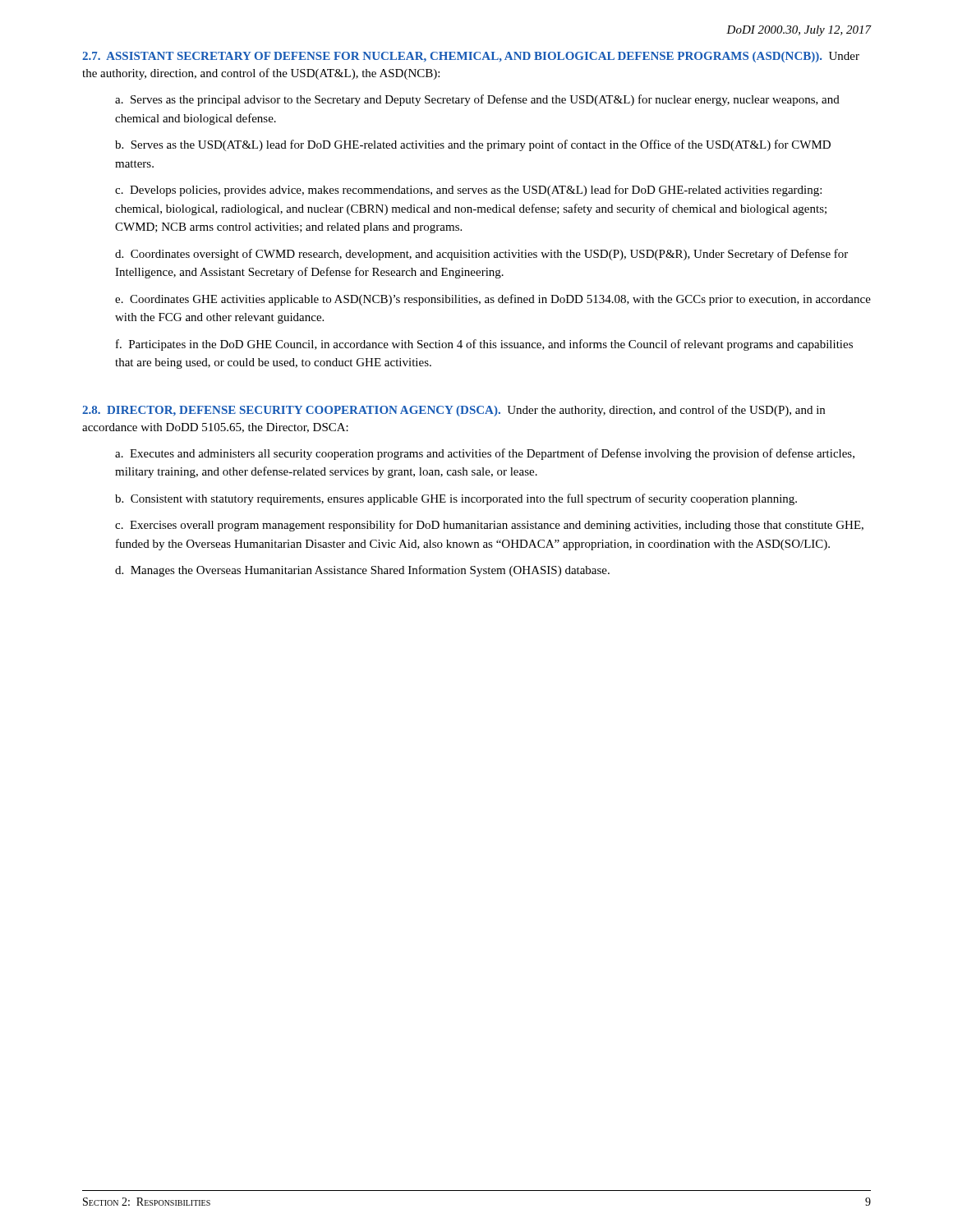The width and height of the screenshot is (953, 1232).
Task: Find the list item with the text "e. Coordinates GHE activities applicable"
Action: coord(493,308)
